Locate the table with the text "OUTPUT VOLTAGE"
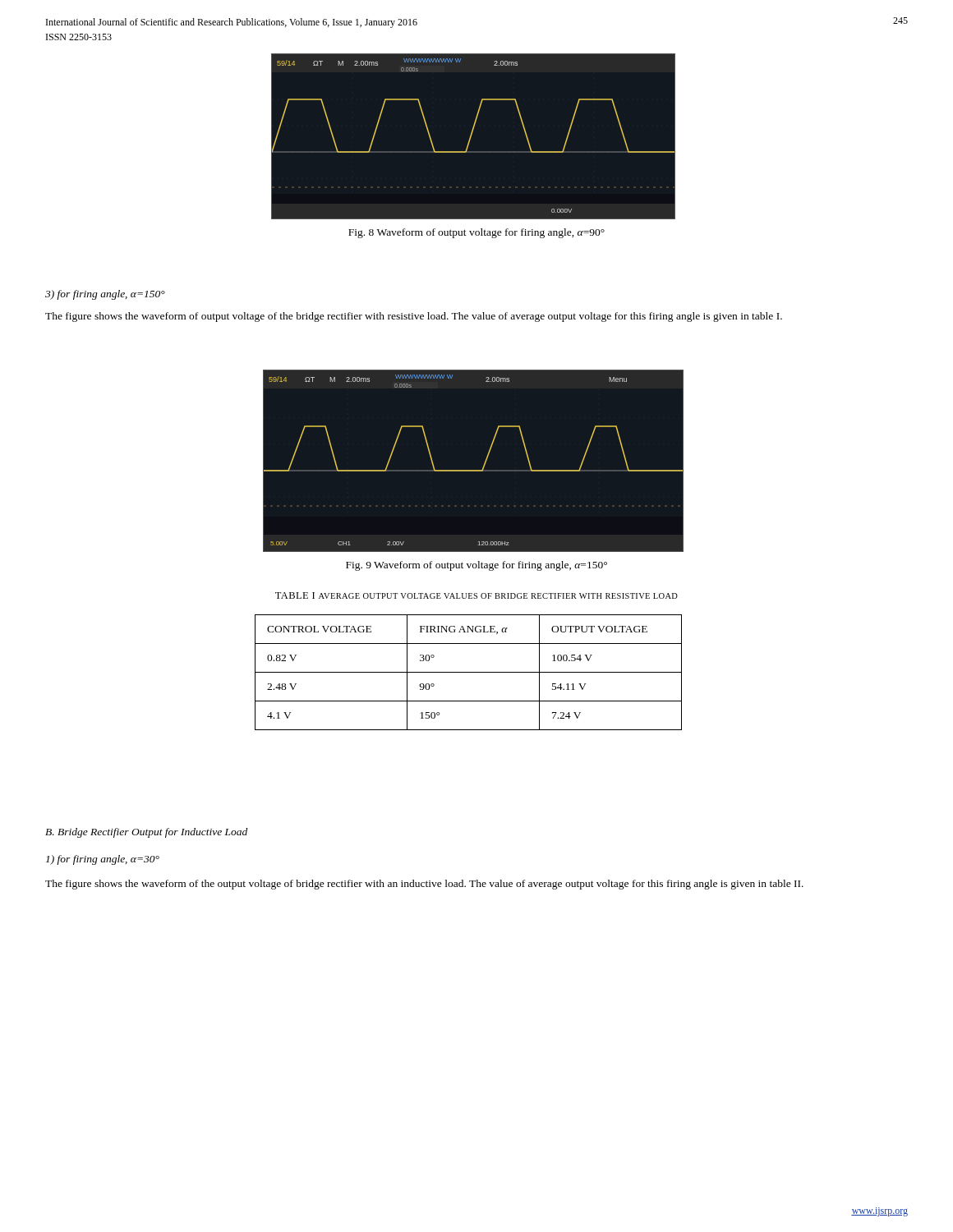The image size is (953, 1232). [476, 672]
